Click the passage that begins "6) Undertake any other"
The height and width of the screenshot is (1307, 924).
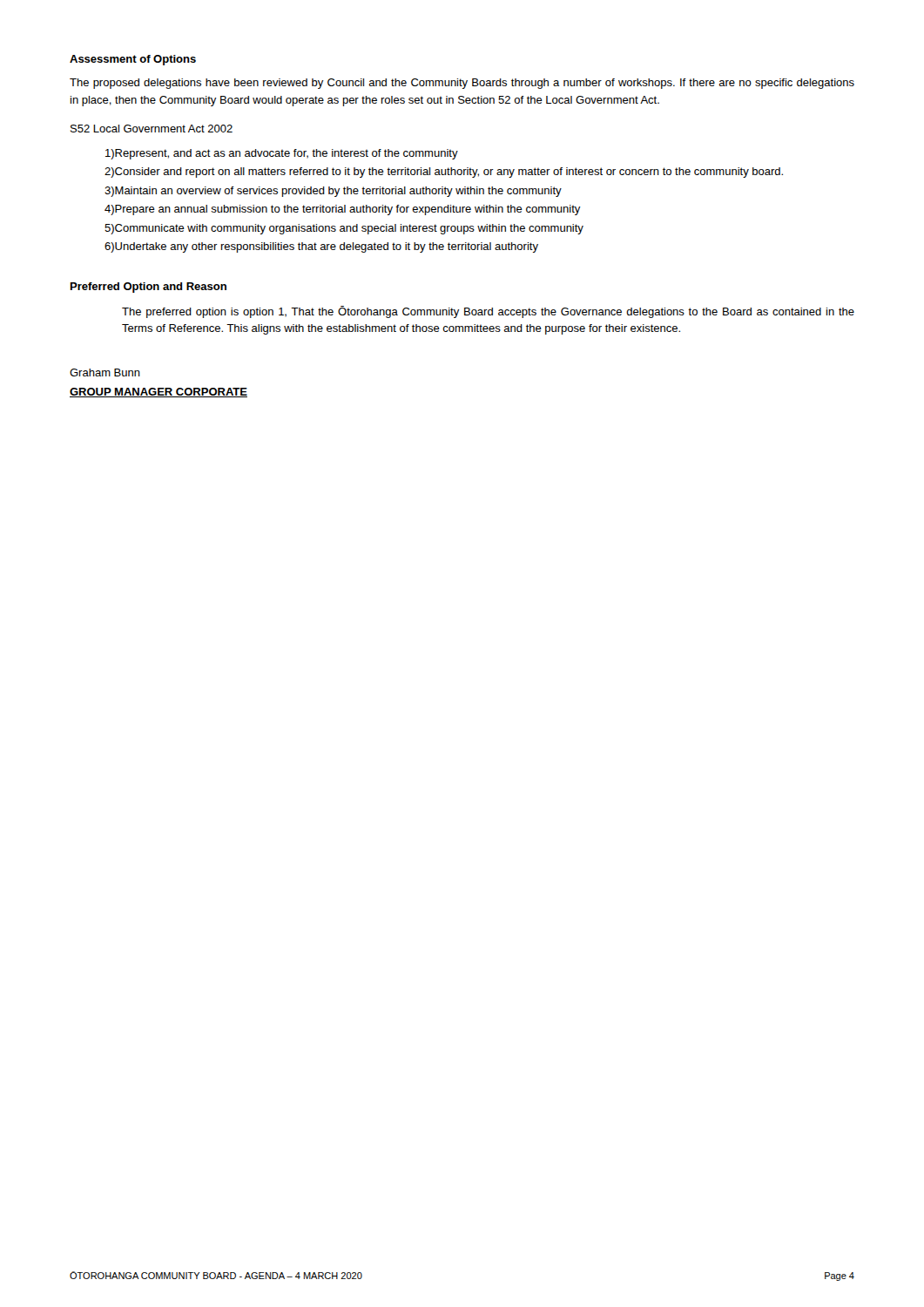pos(321,246)
